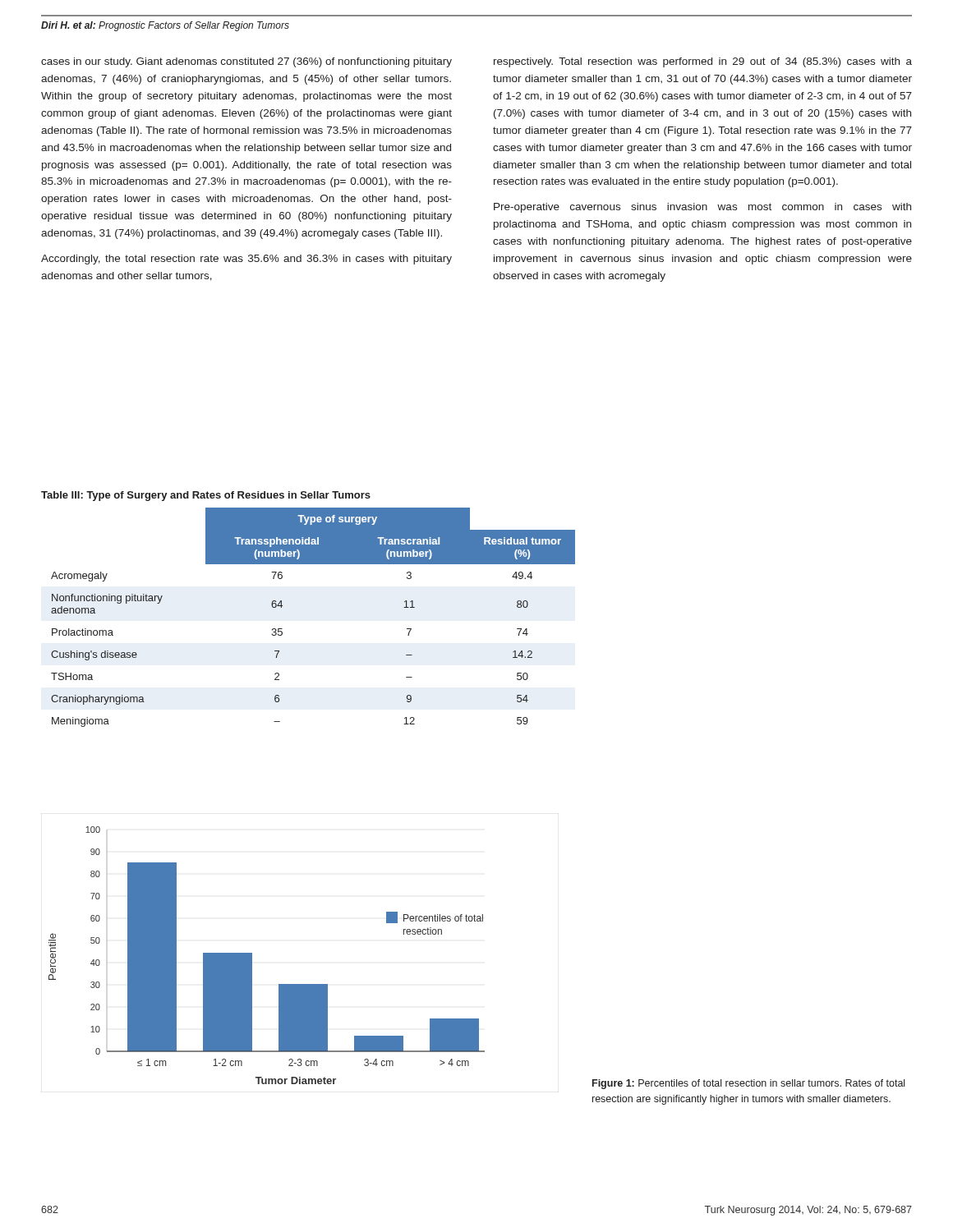Click on the text block starting "Accordingly, the total resection rate"

pyautogui.click(x=246, y=267)
